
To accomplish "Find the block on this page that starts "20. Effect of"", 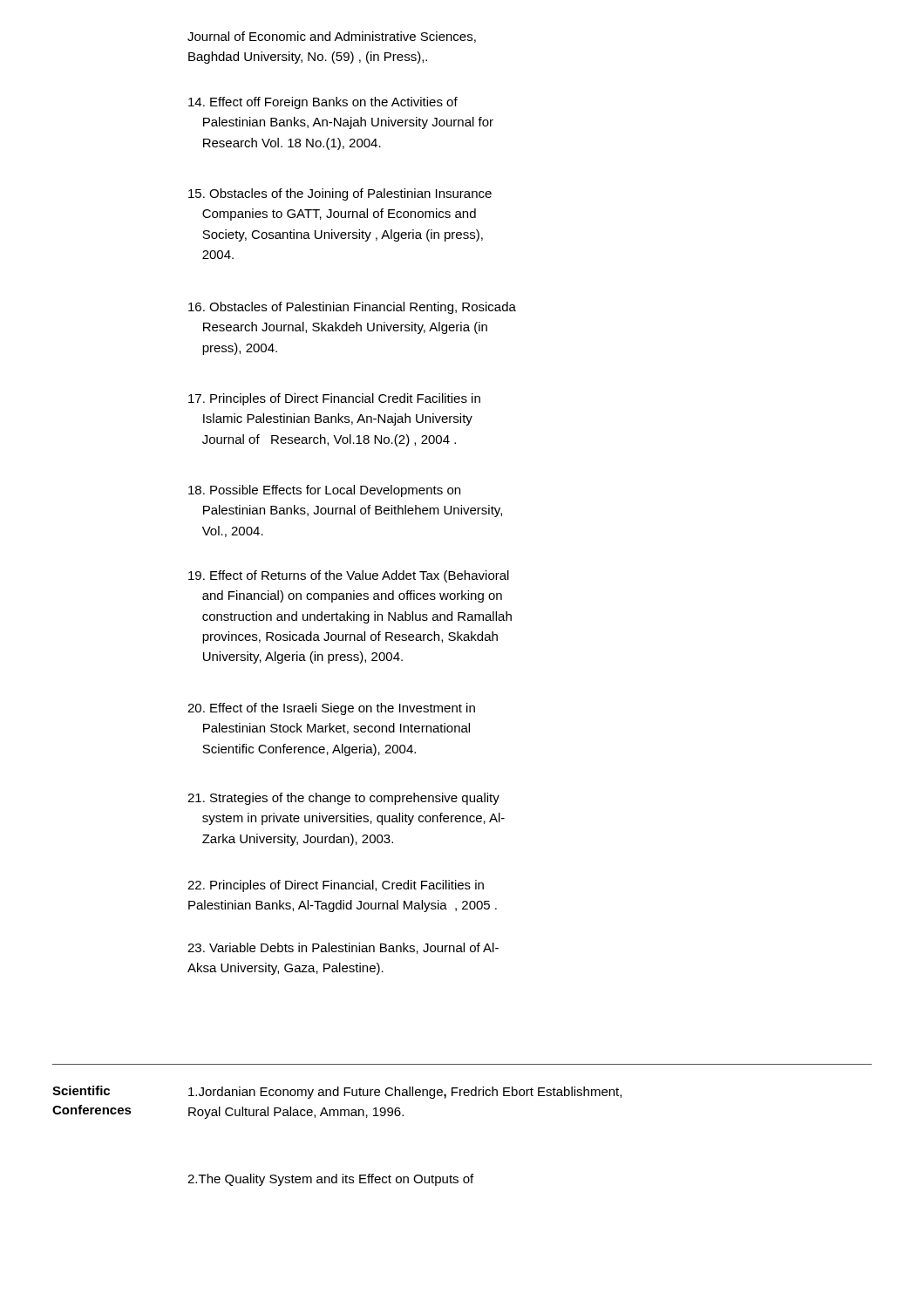I will 332,728.
